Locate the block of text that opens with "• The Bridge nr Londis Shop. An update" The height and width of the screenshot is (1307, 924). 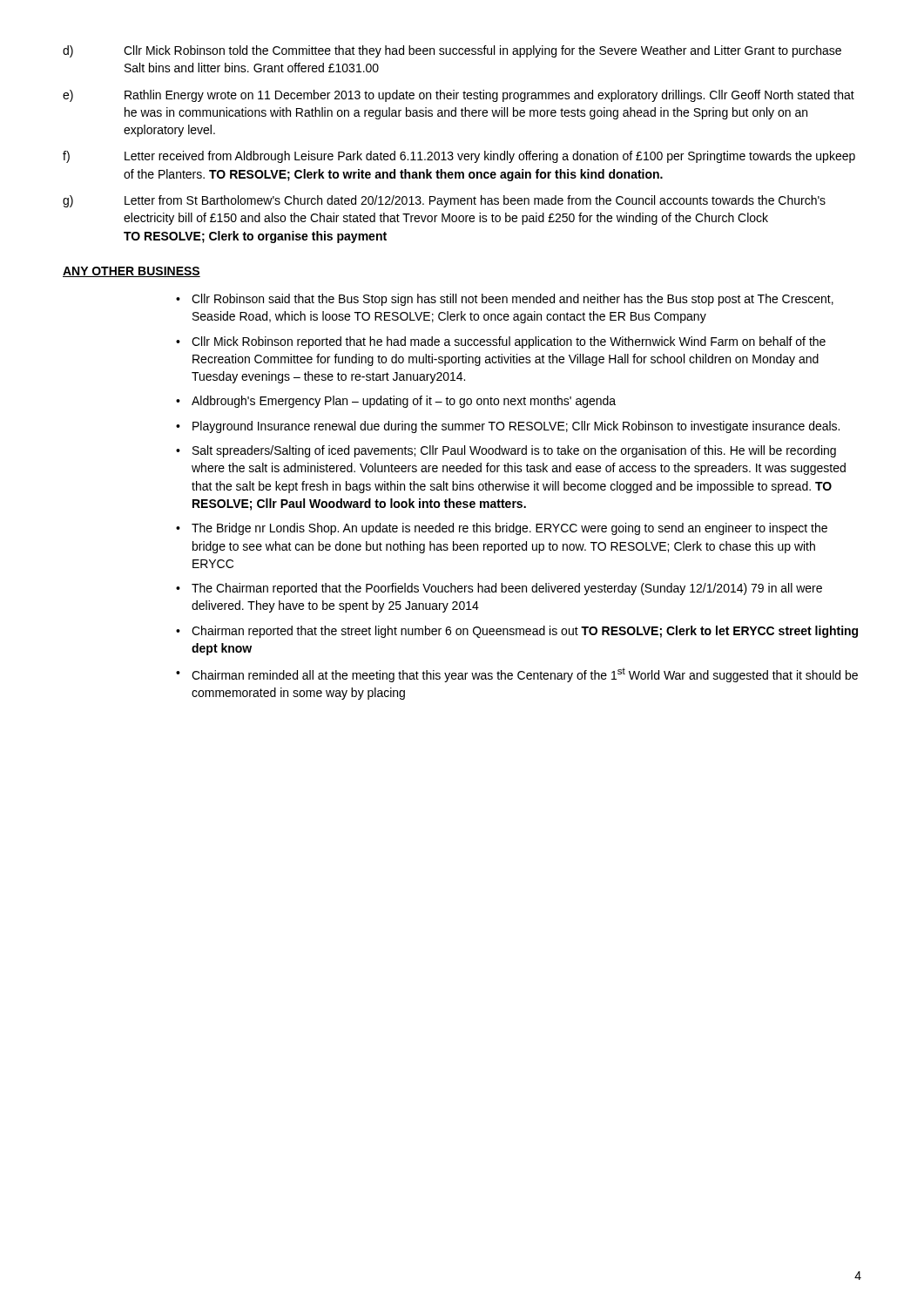pos(519,546)
